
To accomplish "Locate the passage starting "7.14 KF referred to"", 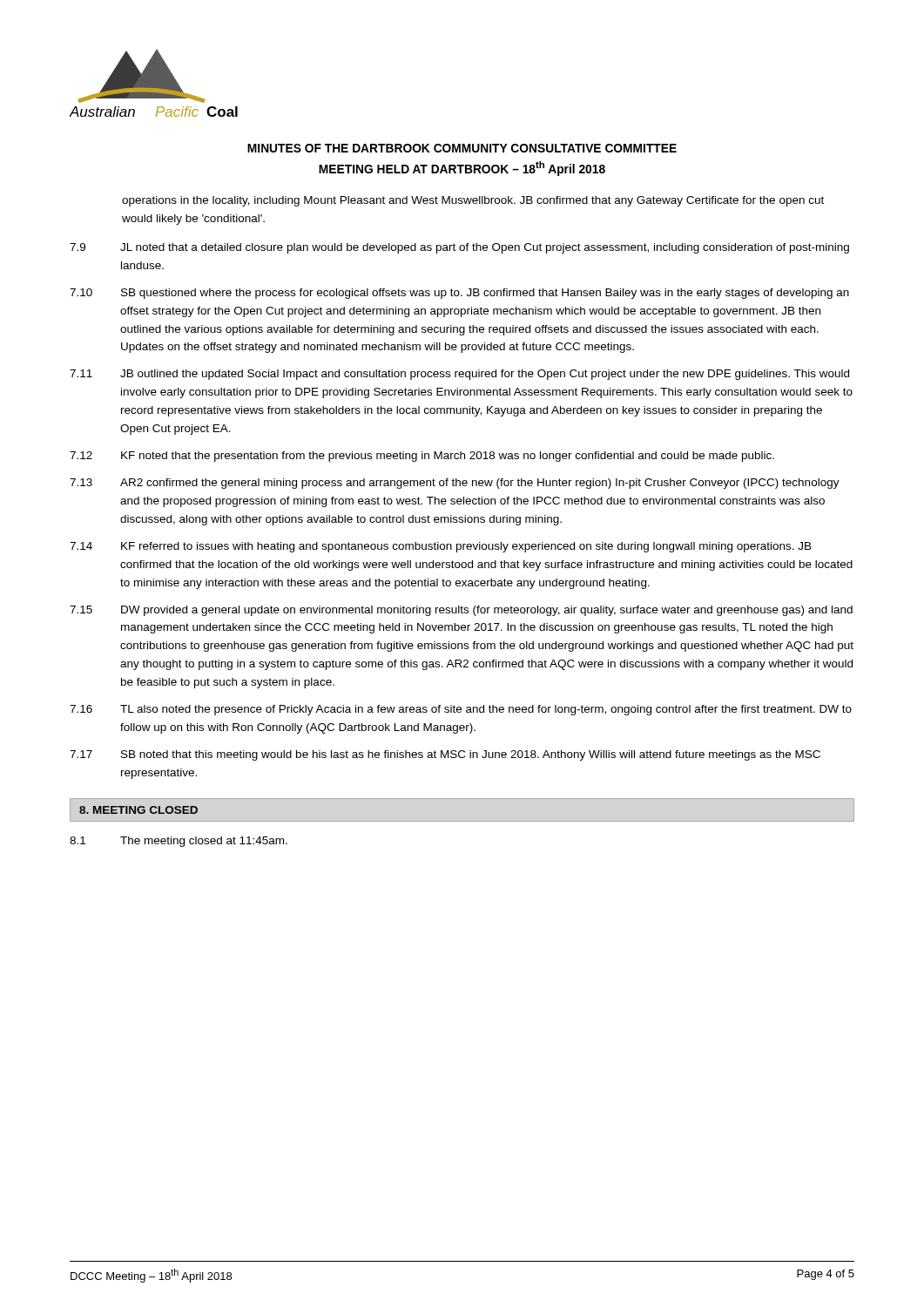I will point(462,565).
